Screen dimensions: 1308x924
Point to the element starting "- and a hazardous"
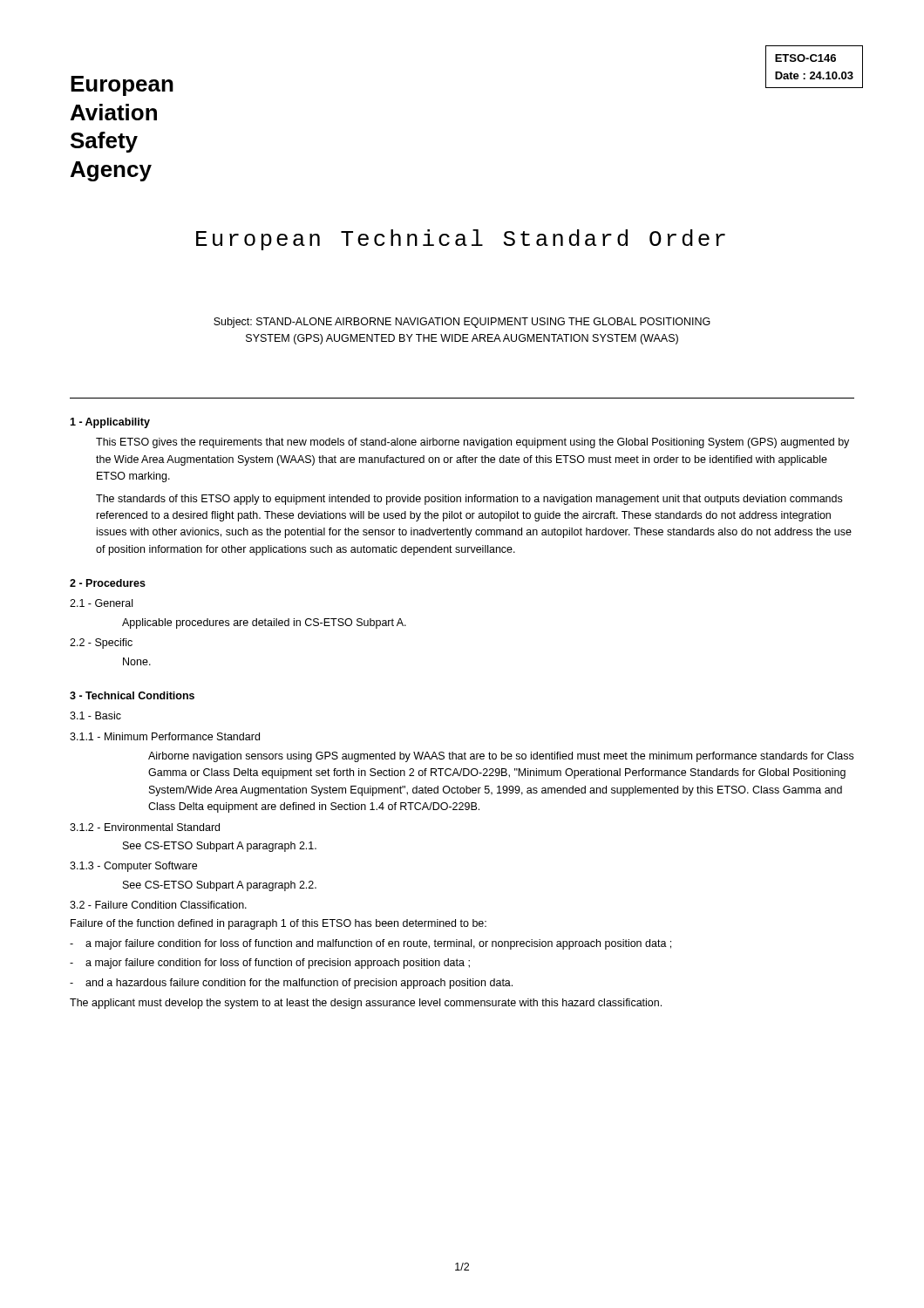pyautogui.click(x=462, y=983)
